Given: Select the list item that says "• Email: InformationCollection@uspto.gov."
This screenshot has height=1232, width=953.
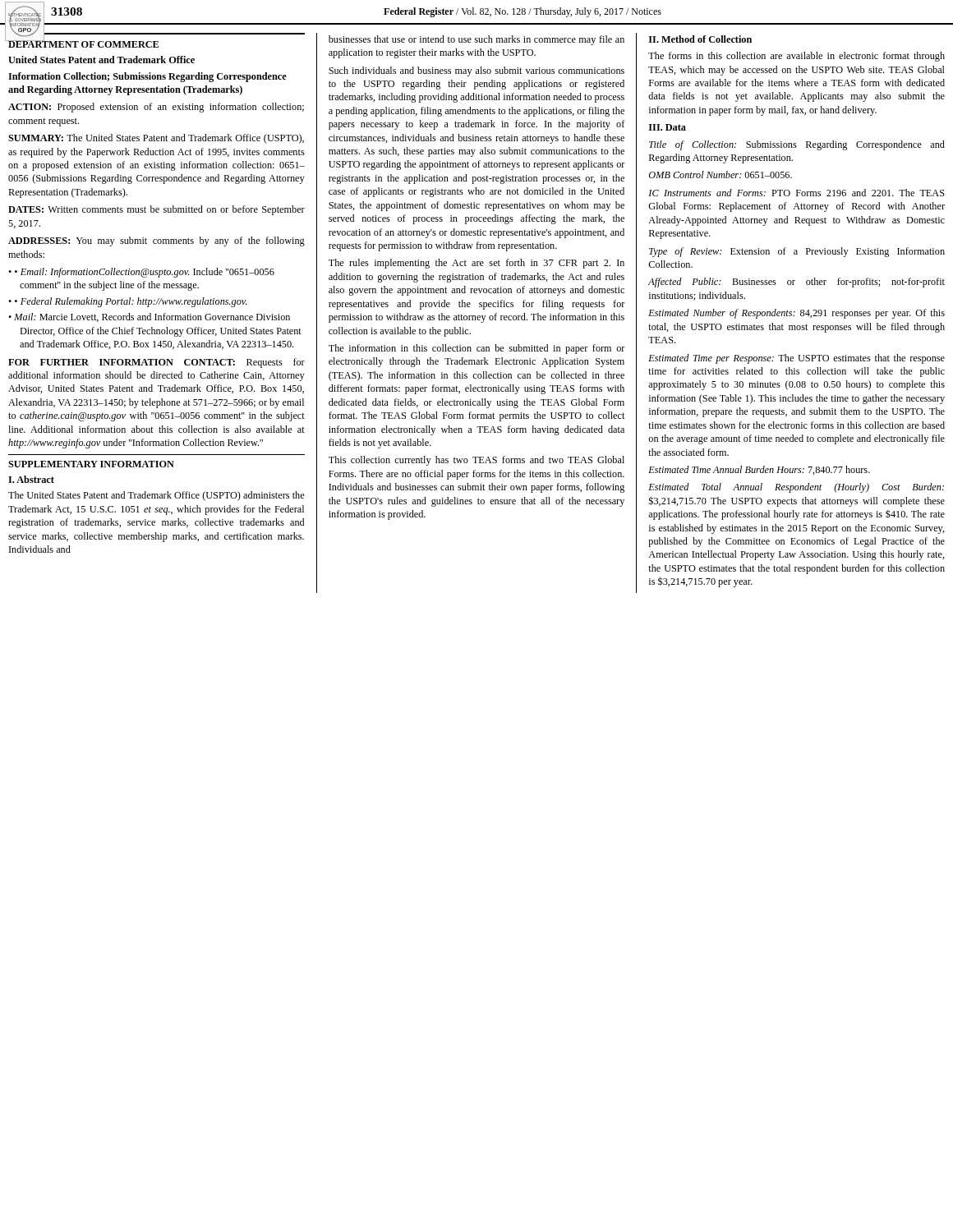Looking at the screenshot, I should 144,279.
